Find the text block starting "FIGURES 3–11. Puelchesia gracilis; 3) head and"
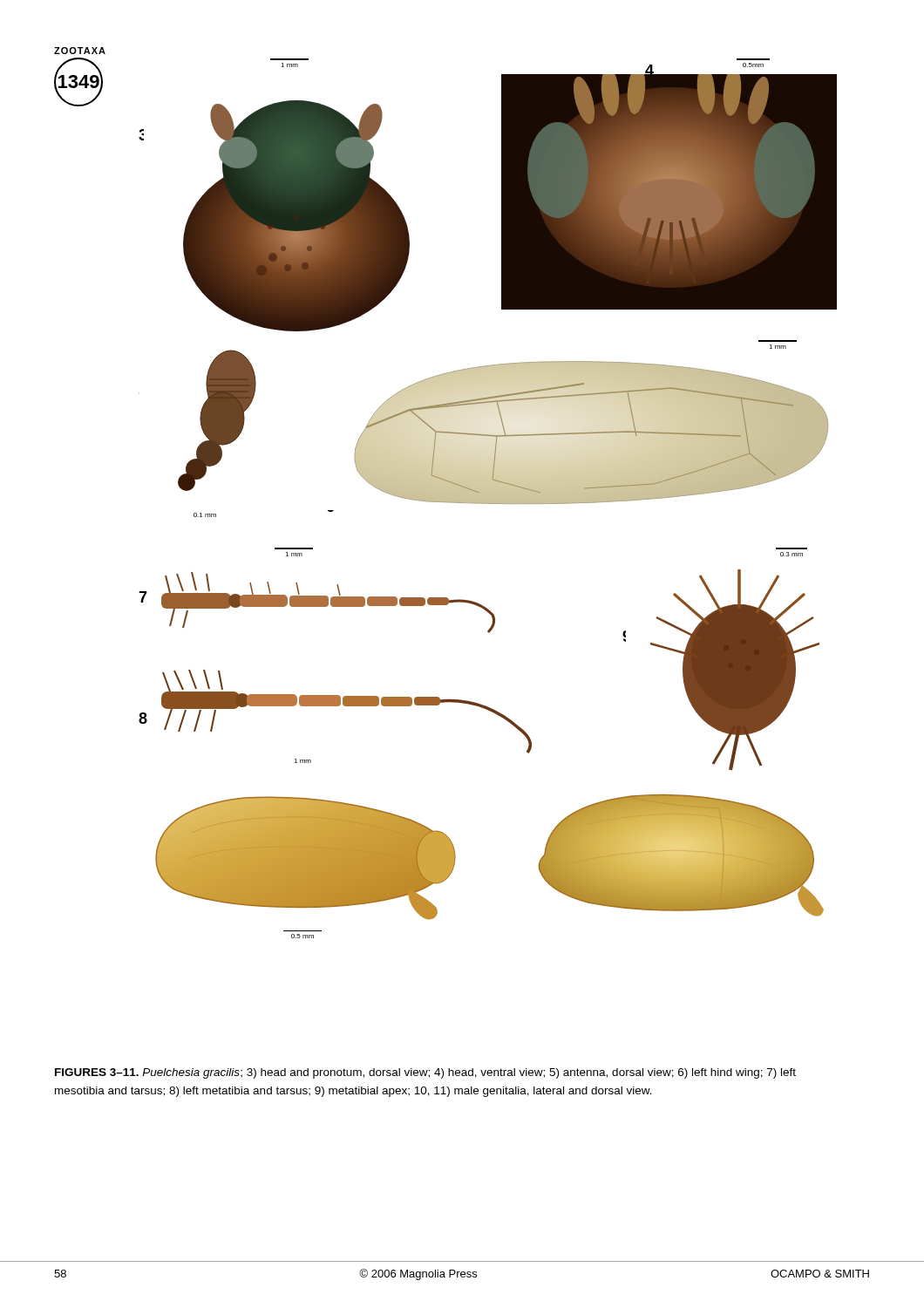The image size is (924, 1308). pos(425,1081)
